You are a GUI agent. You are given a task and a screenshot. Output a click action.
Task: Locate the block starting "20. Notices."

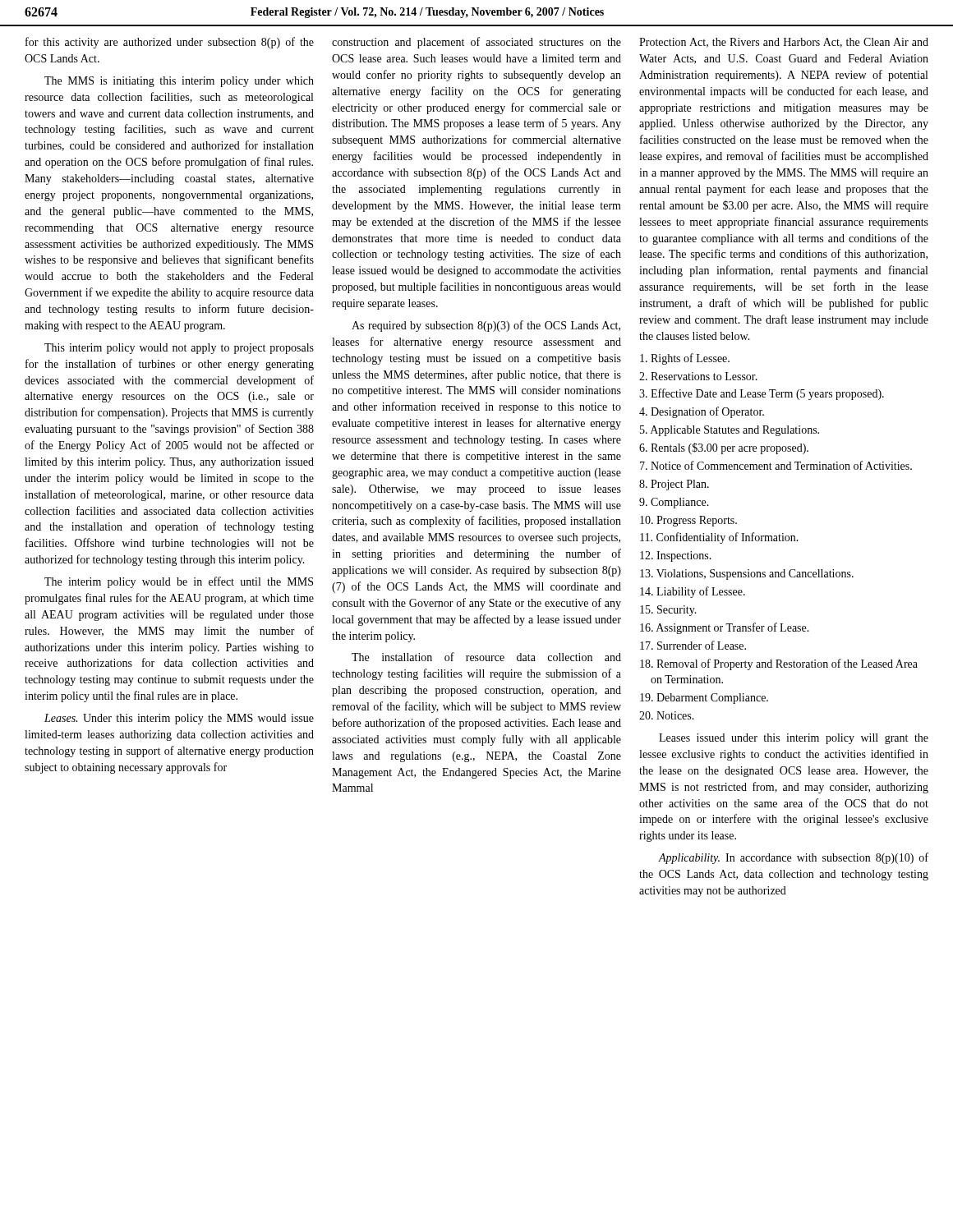coord(667,716)
